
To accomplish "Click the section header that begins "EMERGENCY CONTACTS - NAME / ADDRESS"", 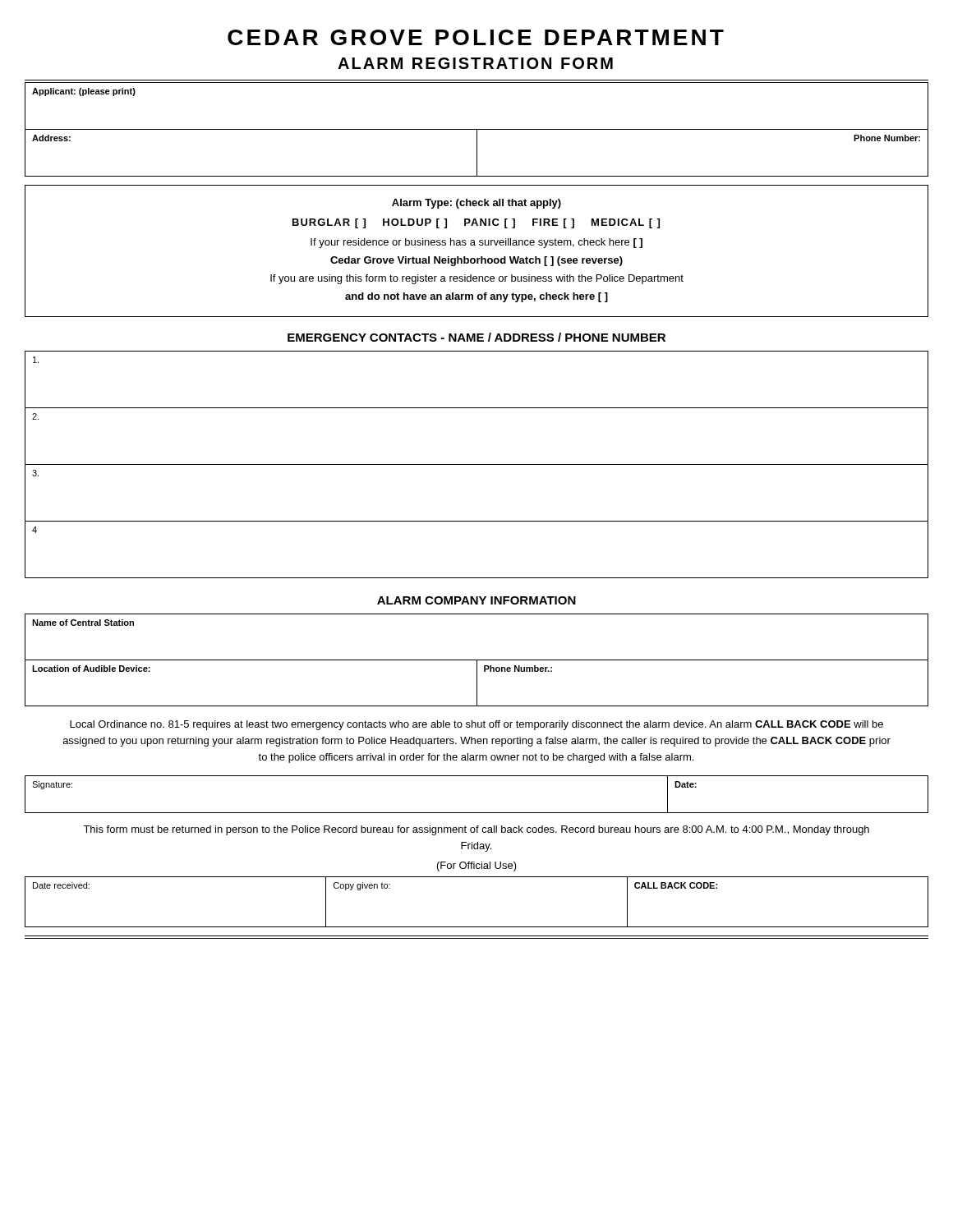I will pos(476,337).
